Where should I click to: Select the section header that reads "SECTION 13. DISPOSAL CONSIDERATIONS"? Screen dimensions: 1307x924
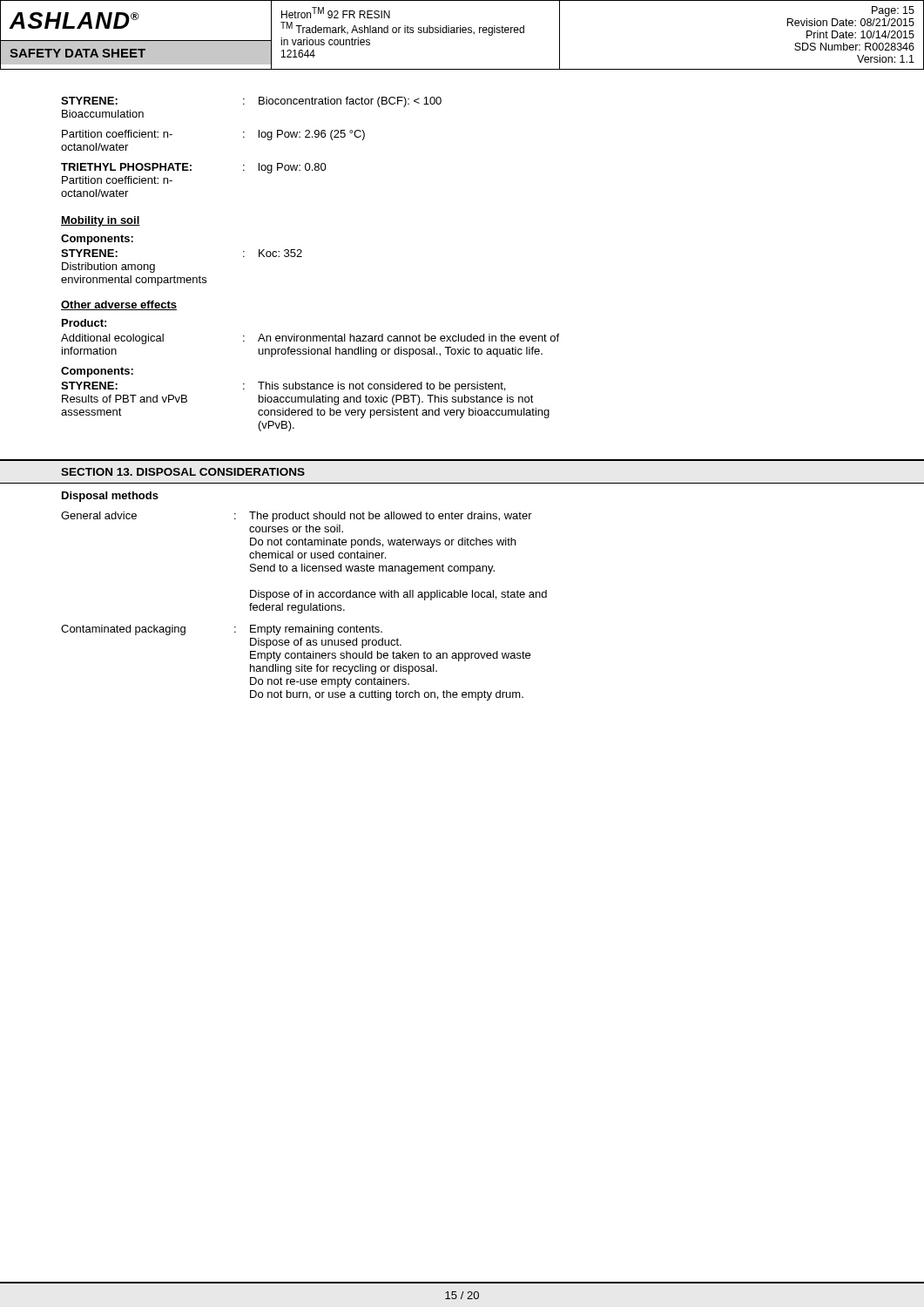(183, 472)
